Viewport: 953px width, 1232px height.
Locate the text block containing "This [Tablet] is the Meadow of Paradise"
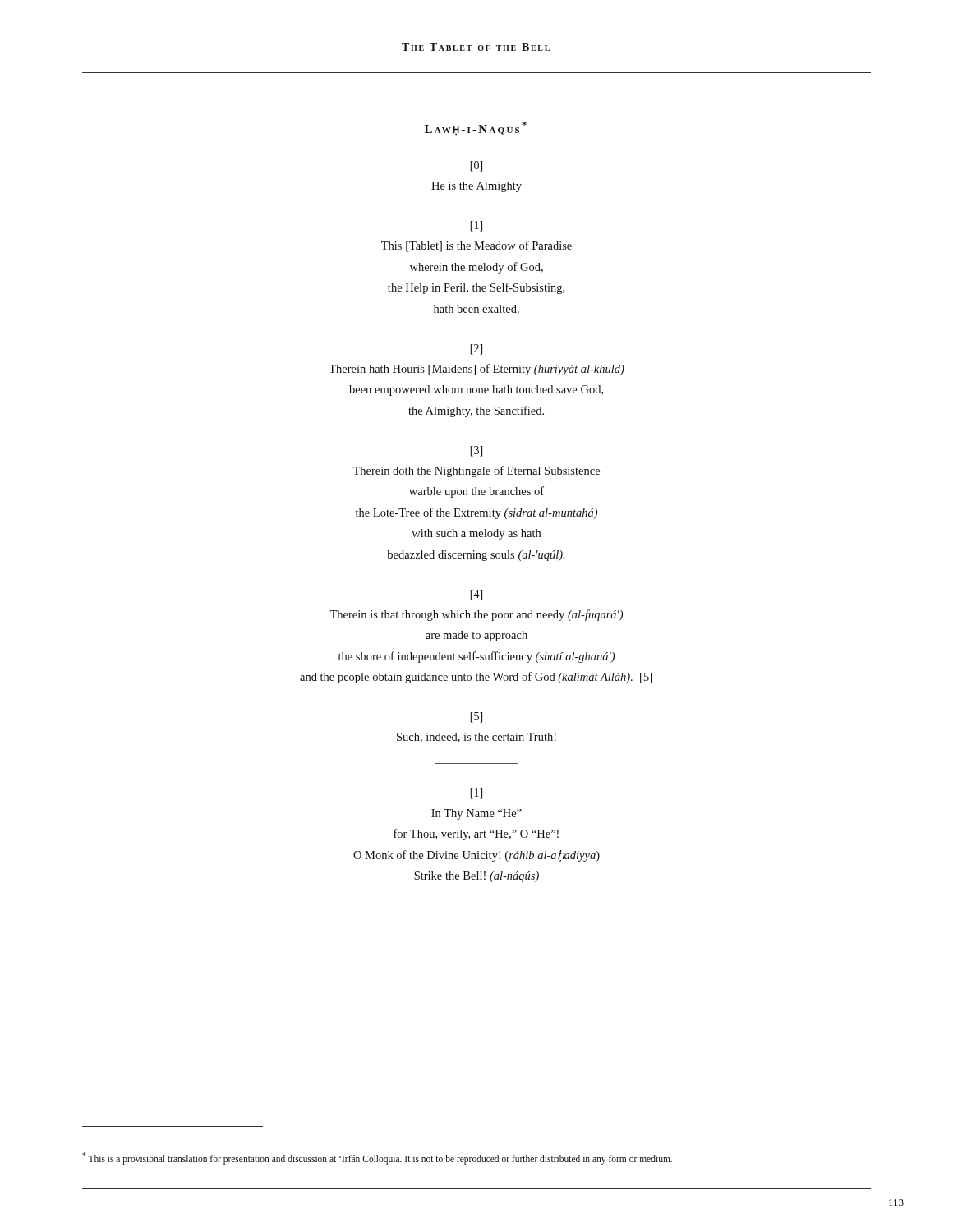pyautogui.click(x=476, y=278)
